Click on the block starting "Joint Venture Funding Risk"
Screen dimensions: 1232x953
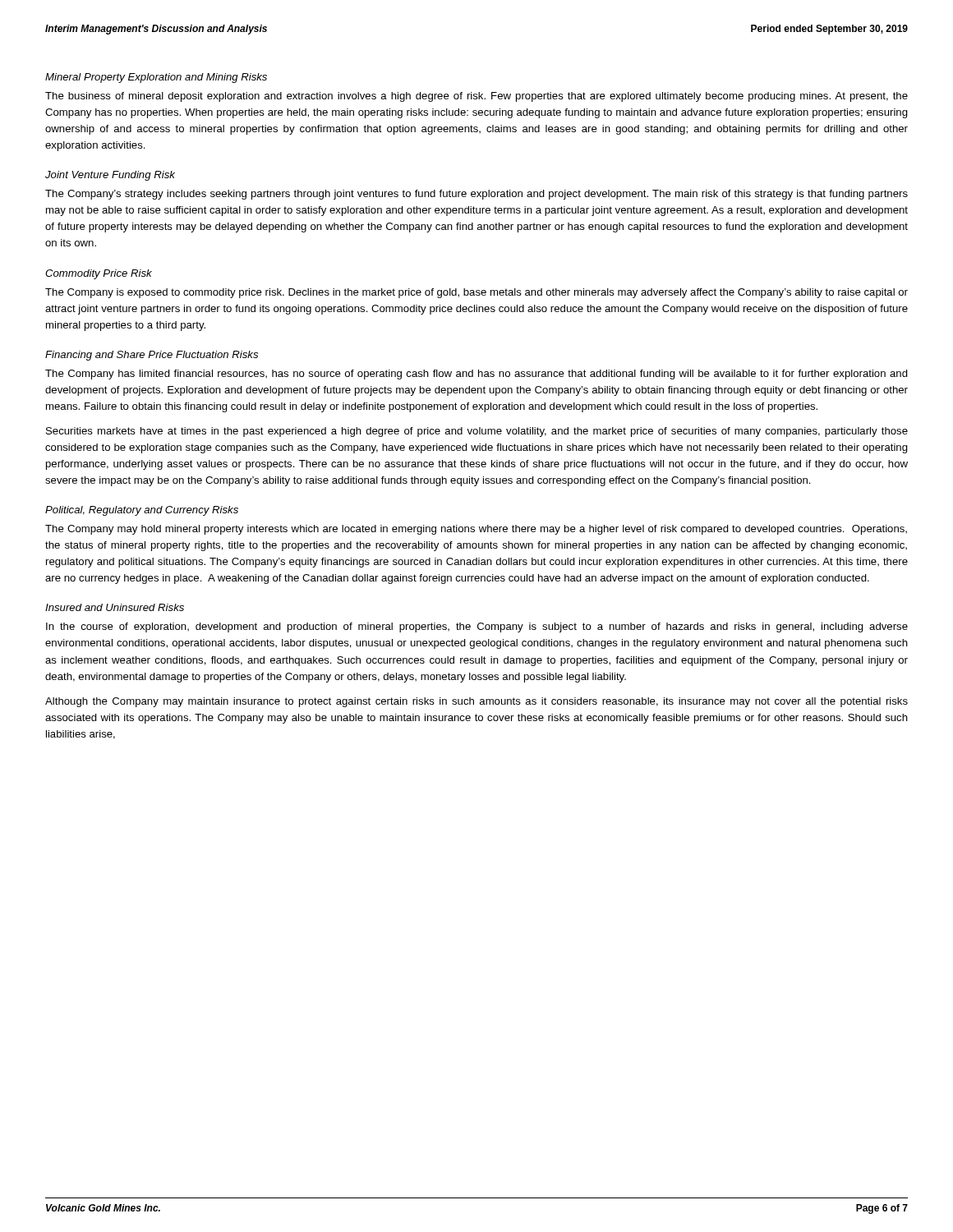click(110, 175)
